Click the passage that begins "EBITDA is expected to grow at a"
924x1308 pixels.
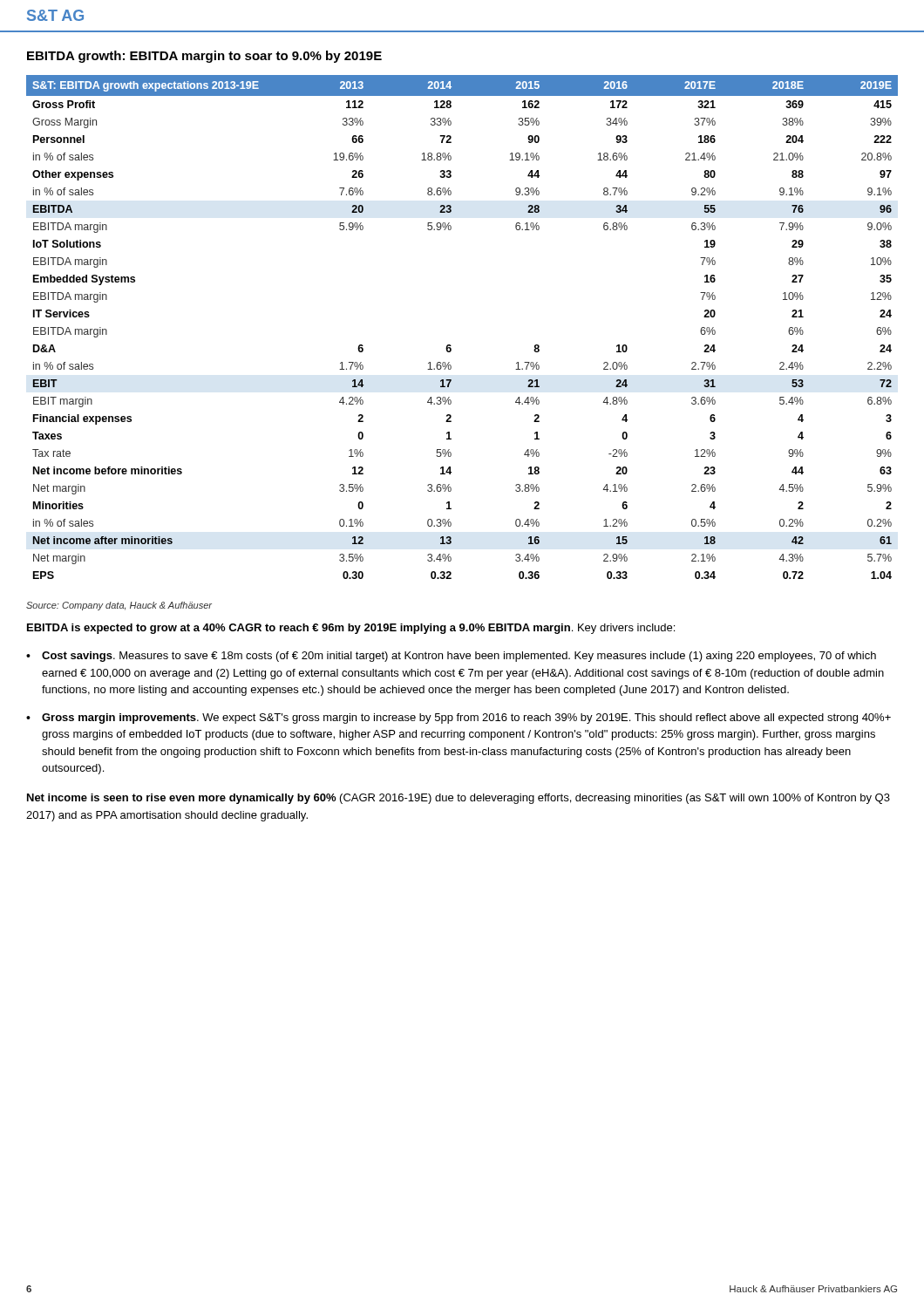(x=351, y=627)
